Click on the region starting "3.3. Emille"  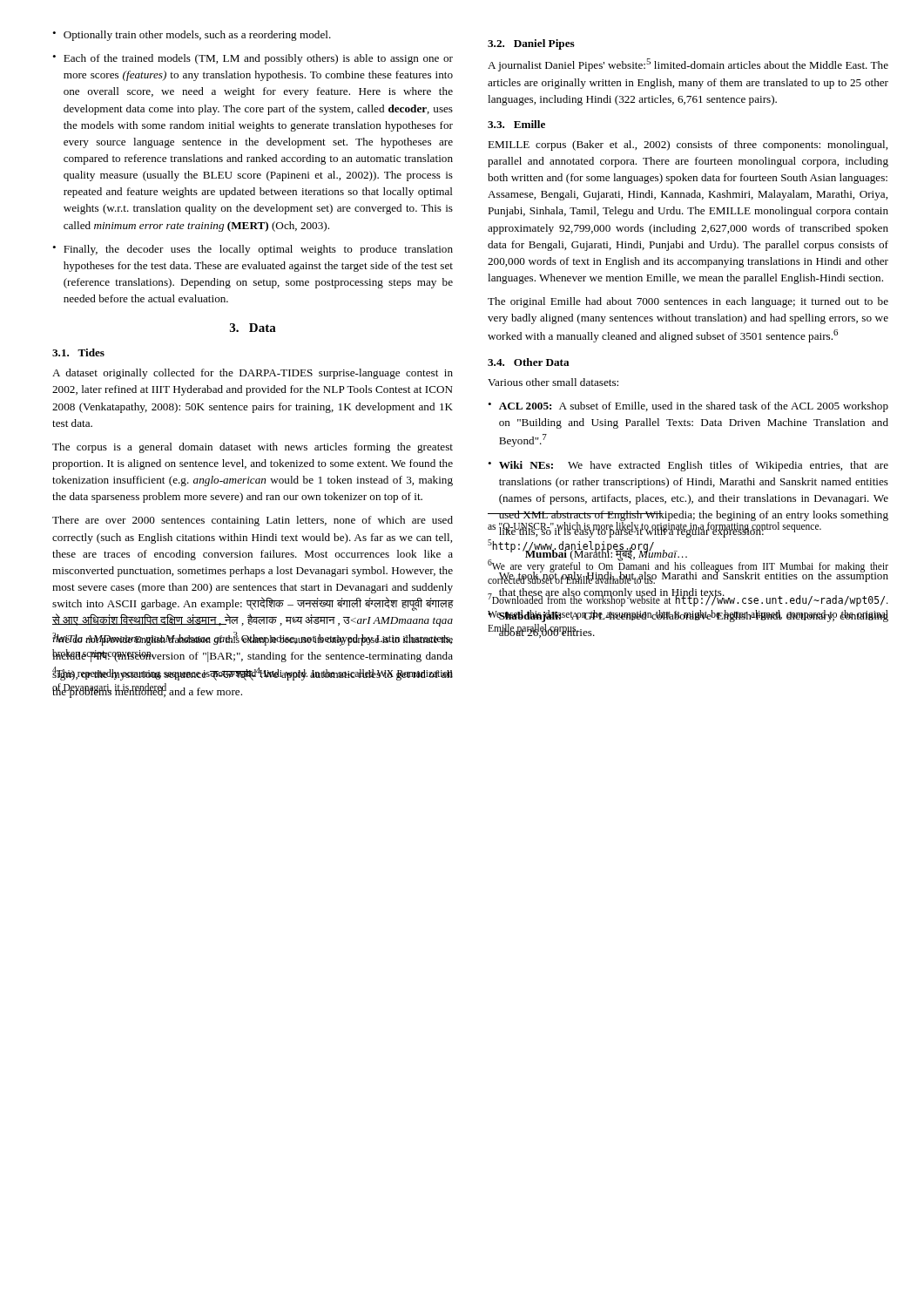click(517, 124)
